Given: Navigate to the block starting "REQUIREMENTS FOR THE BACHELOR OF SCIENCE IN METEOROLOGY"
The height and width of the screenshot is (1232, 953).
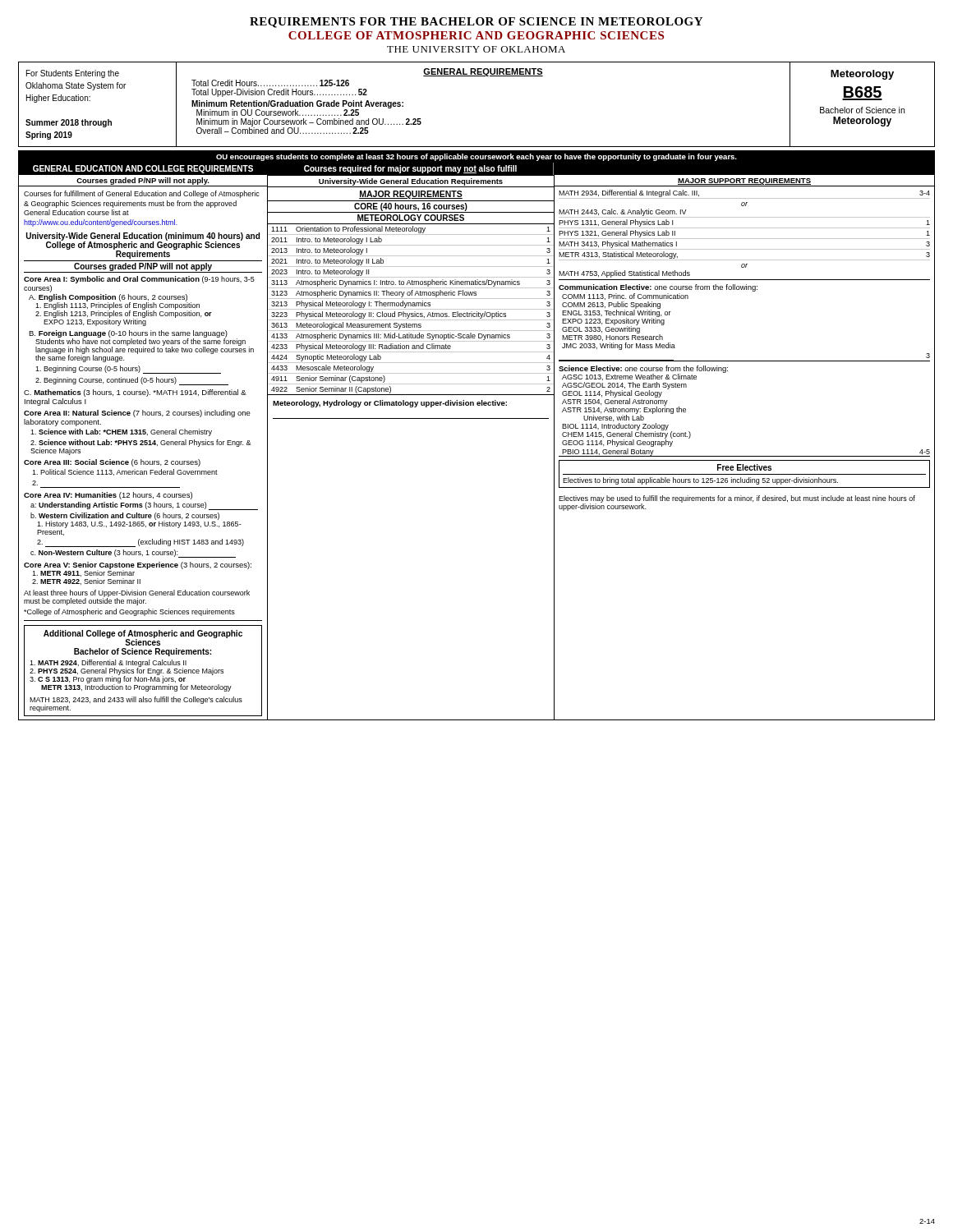Looking at the screenshot, I should point(476,35).
